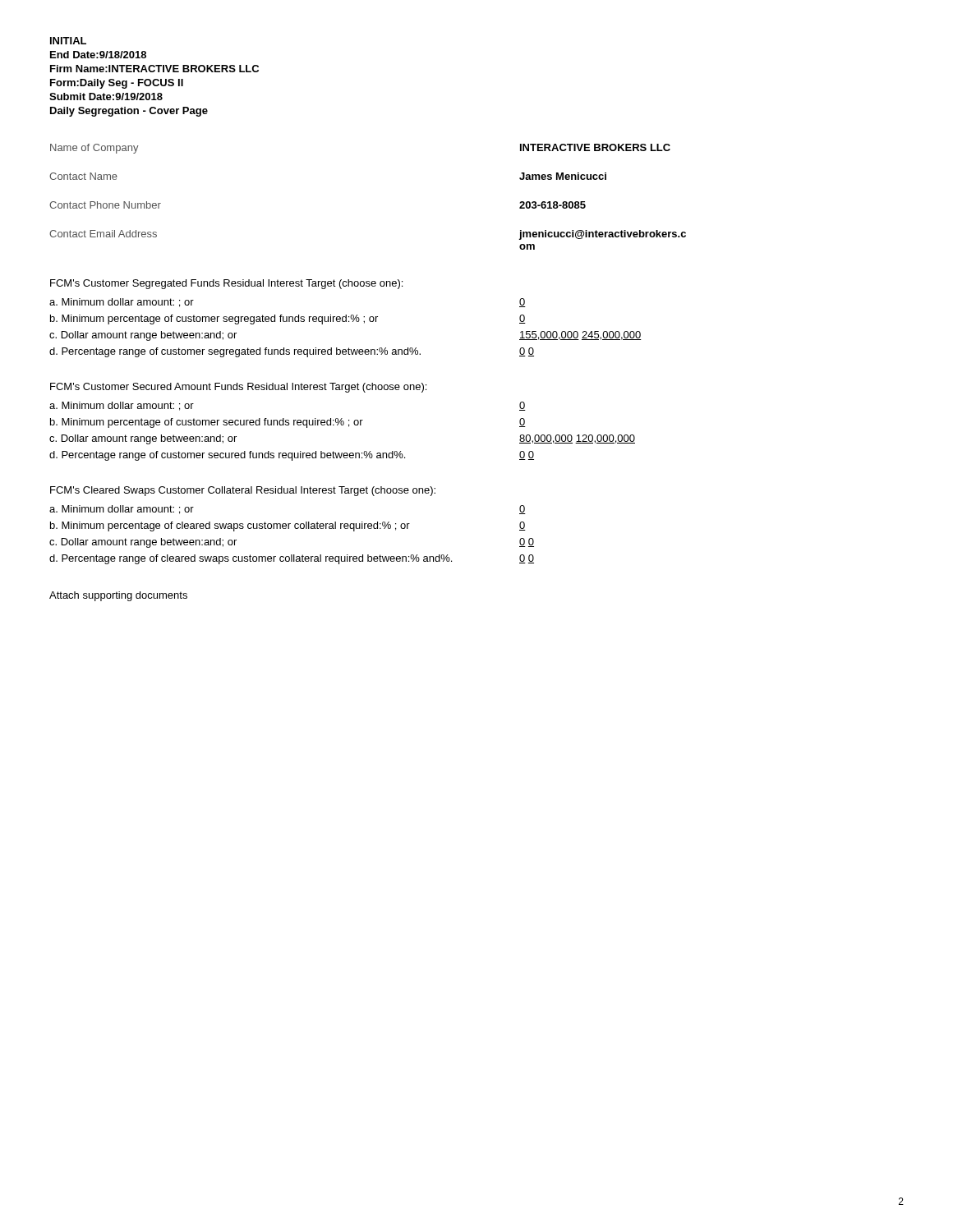Locate the text block with the text "FCM's Customer Secured"

(x=238, y=386)
